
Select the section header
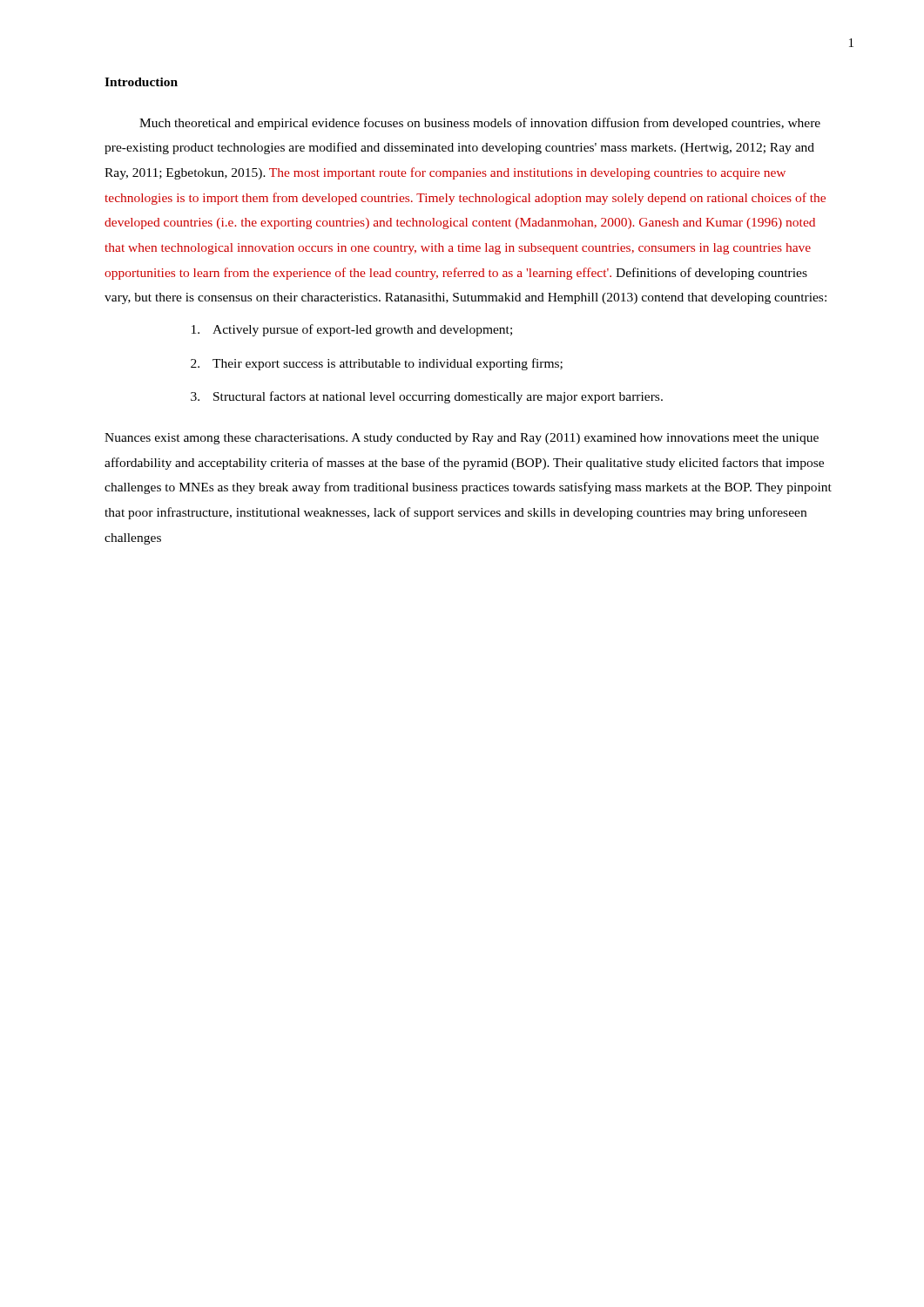(x=141, y=81)
